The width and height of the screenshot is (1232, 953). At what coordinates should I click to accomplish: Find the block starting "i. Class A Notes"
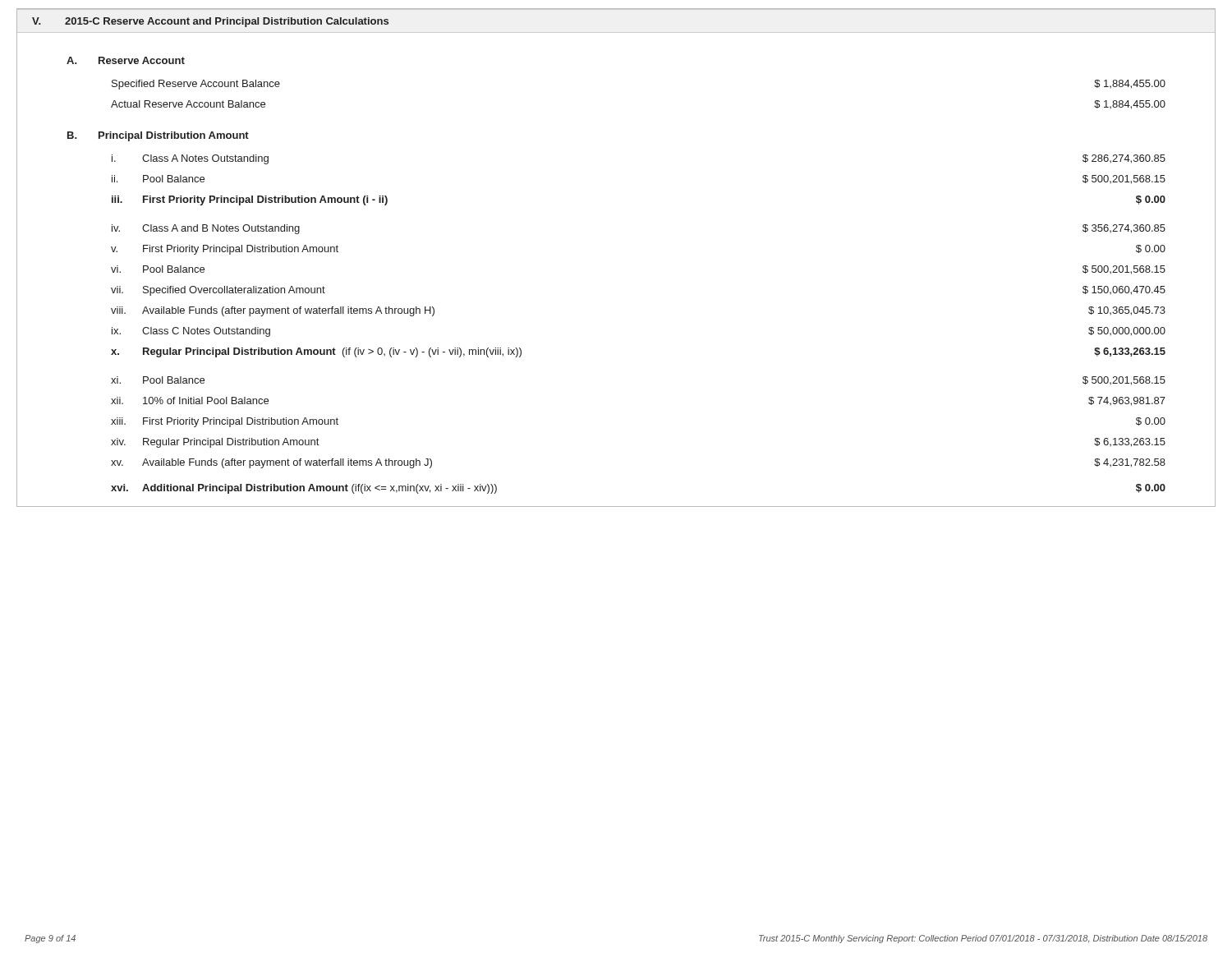[x=206, y=159]
